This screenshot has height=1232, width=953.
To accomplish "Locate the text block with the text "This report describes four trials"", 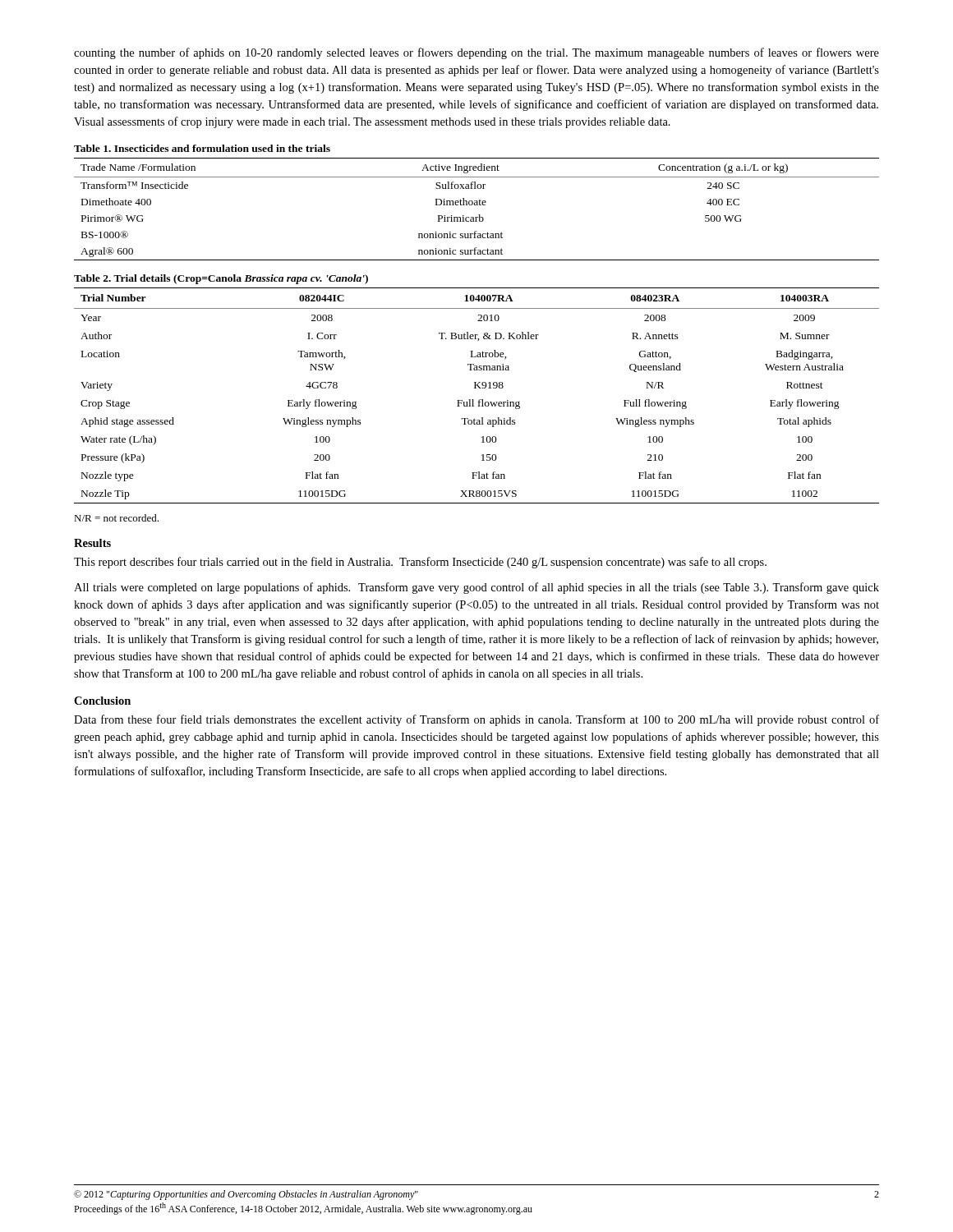I will (421, 562).
